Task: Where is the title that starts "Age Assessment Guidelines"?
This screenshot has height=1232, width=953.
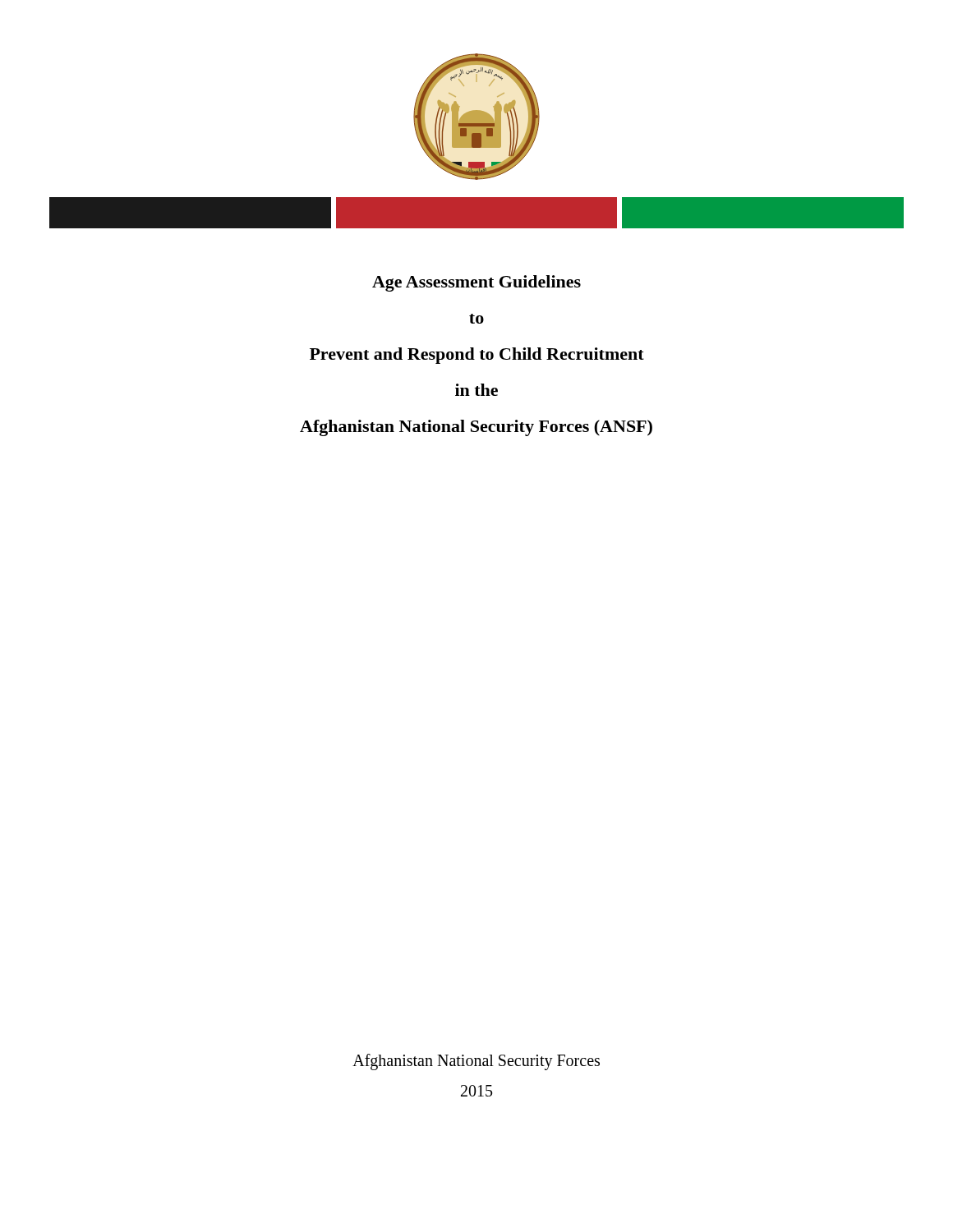Action: pyautogui.click(x=476, y=354)
